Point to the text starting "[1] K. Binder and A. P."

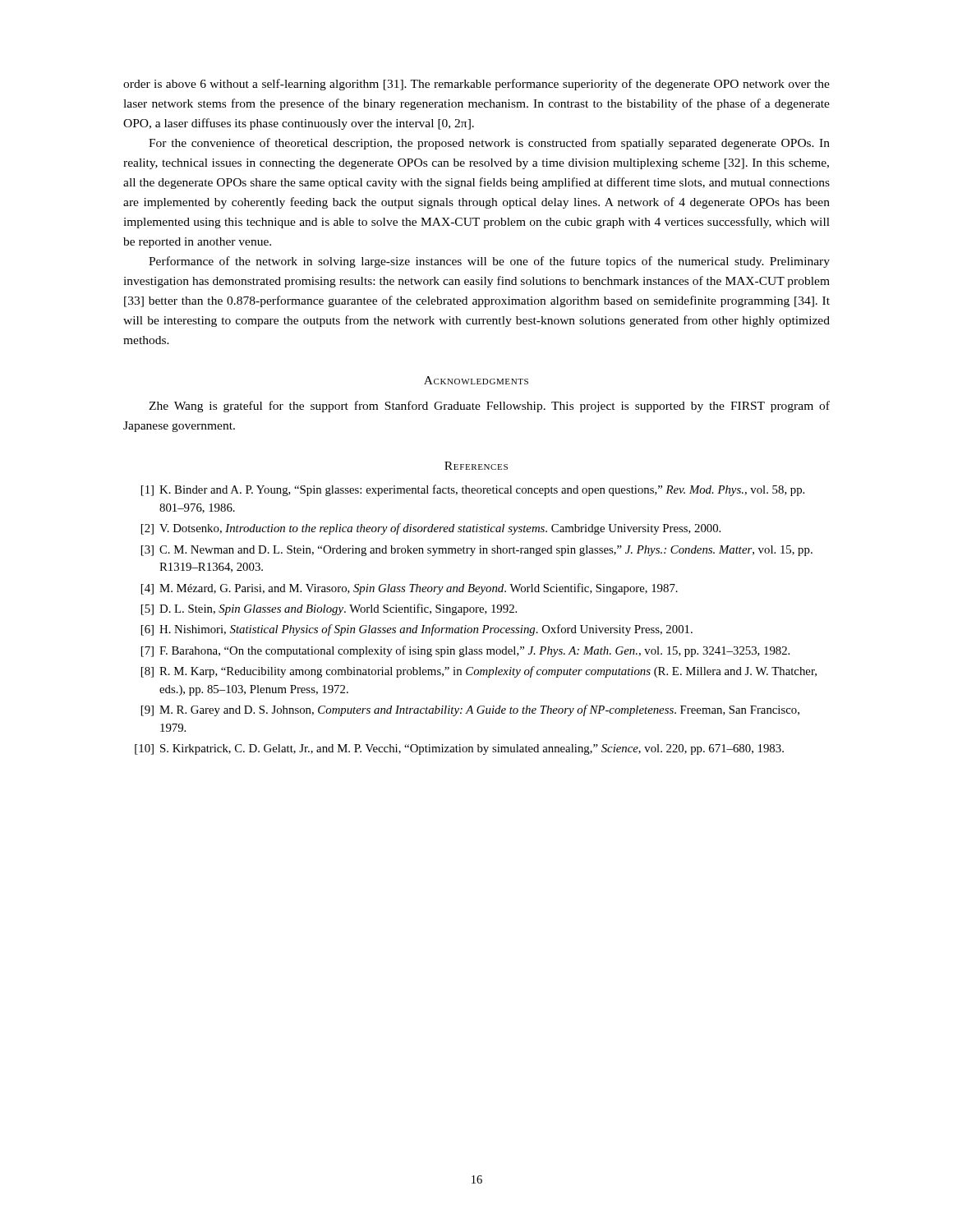click(x=476, y=499)
